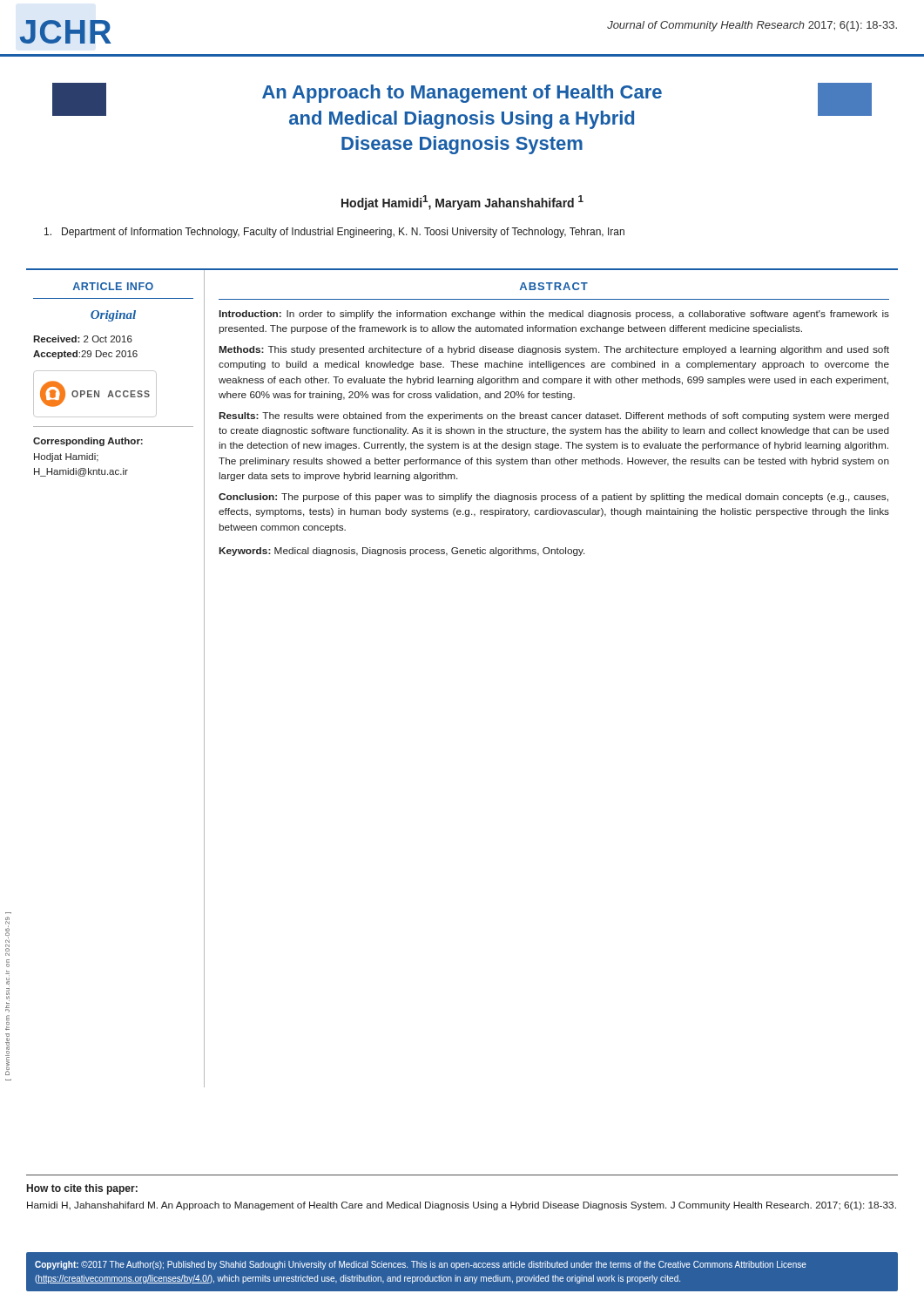Where is the passage that starts "Copyright: ©2017 The Author(s); Published by Shahid"?
924x1307 pixels.
(421, 1272)
